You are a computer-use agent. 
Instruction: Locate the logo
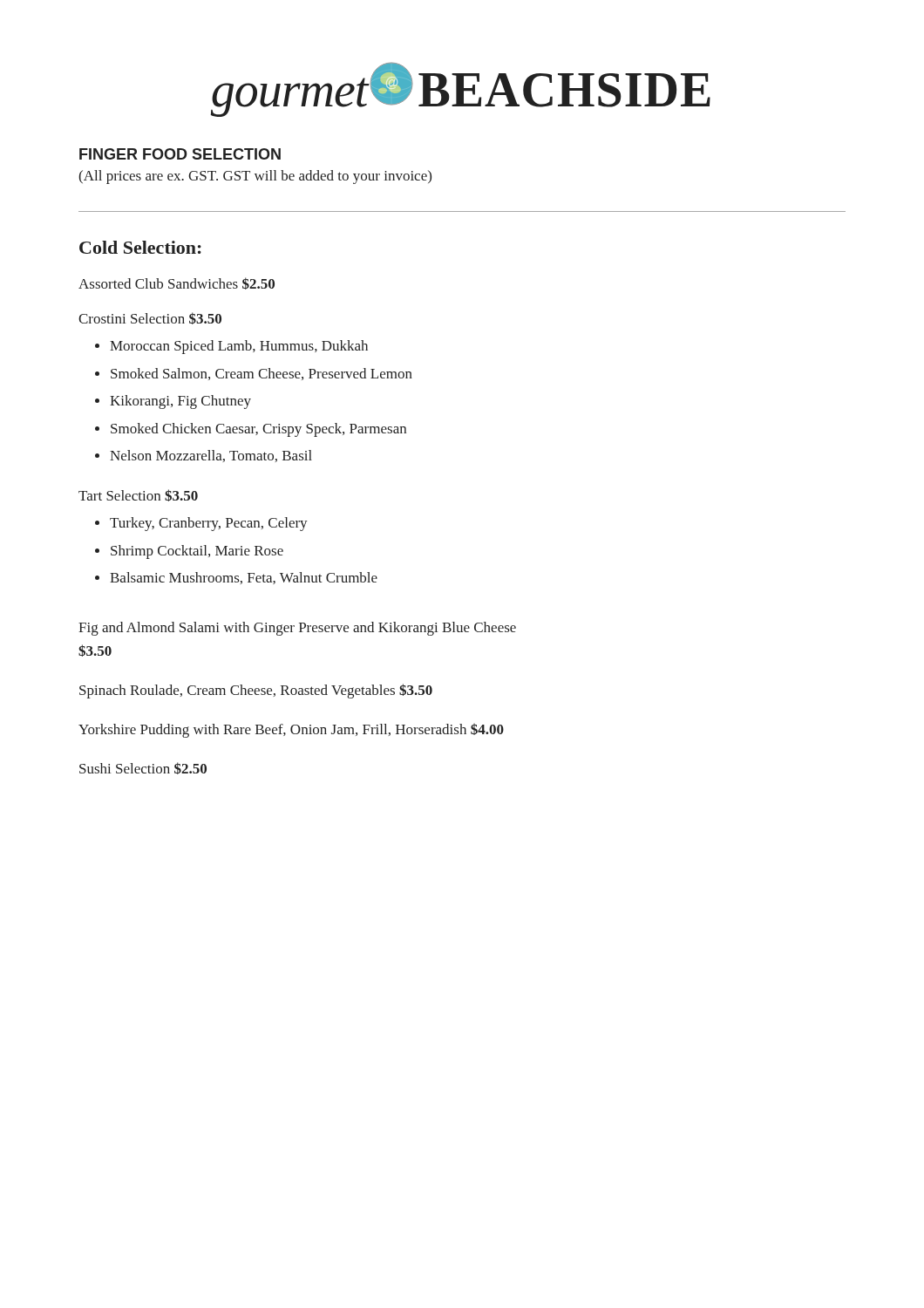tap(462, 89)
